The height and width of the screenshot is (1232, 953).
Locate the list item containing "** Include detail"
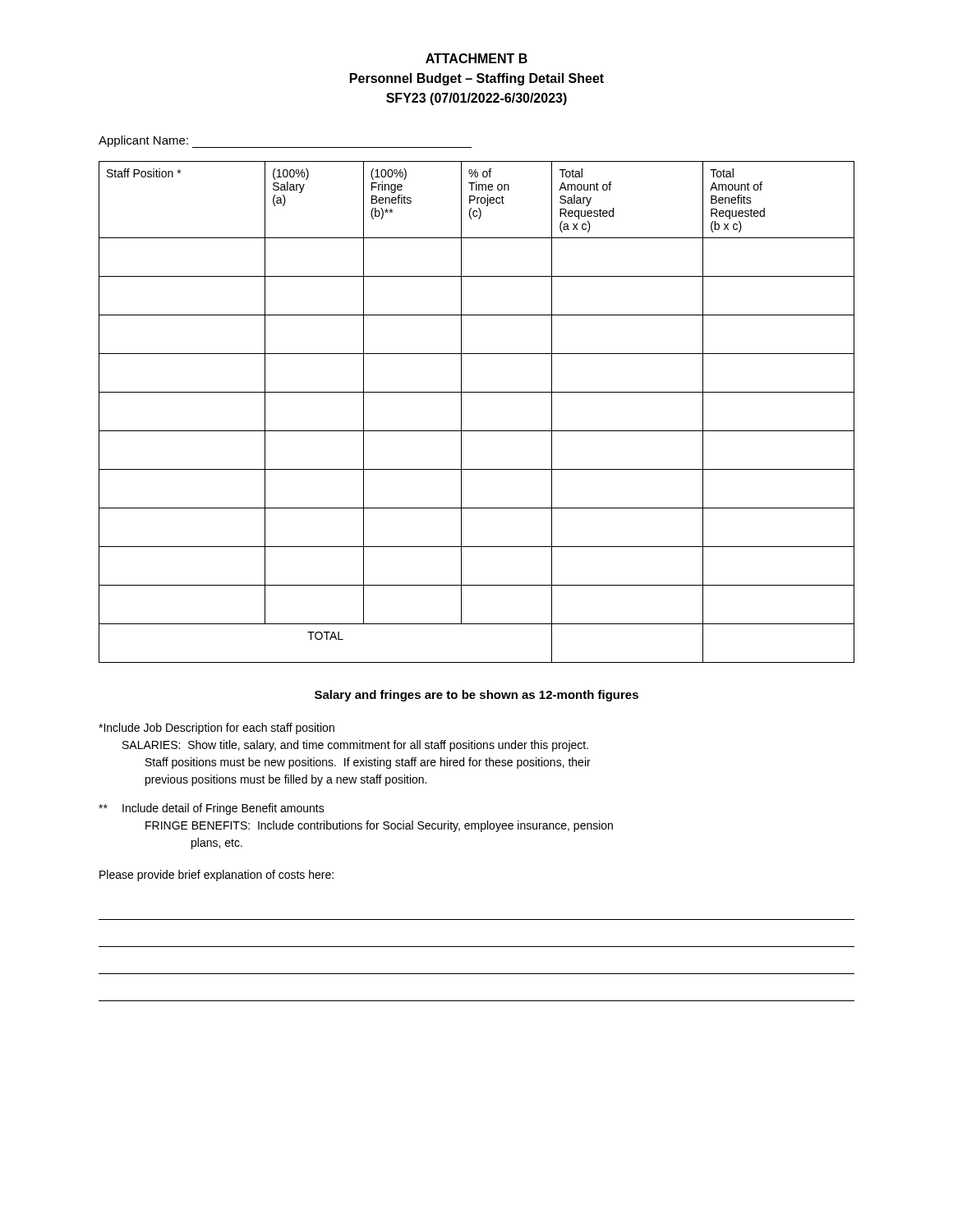click(476, 826)
